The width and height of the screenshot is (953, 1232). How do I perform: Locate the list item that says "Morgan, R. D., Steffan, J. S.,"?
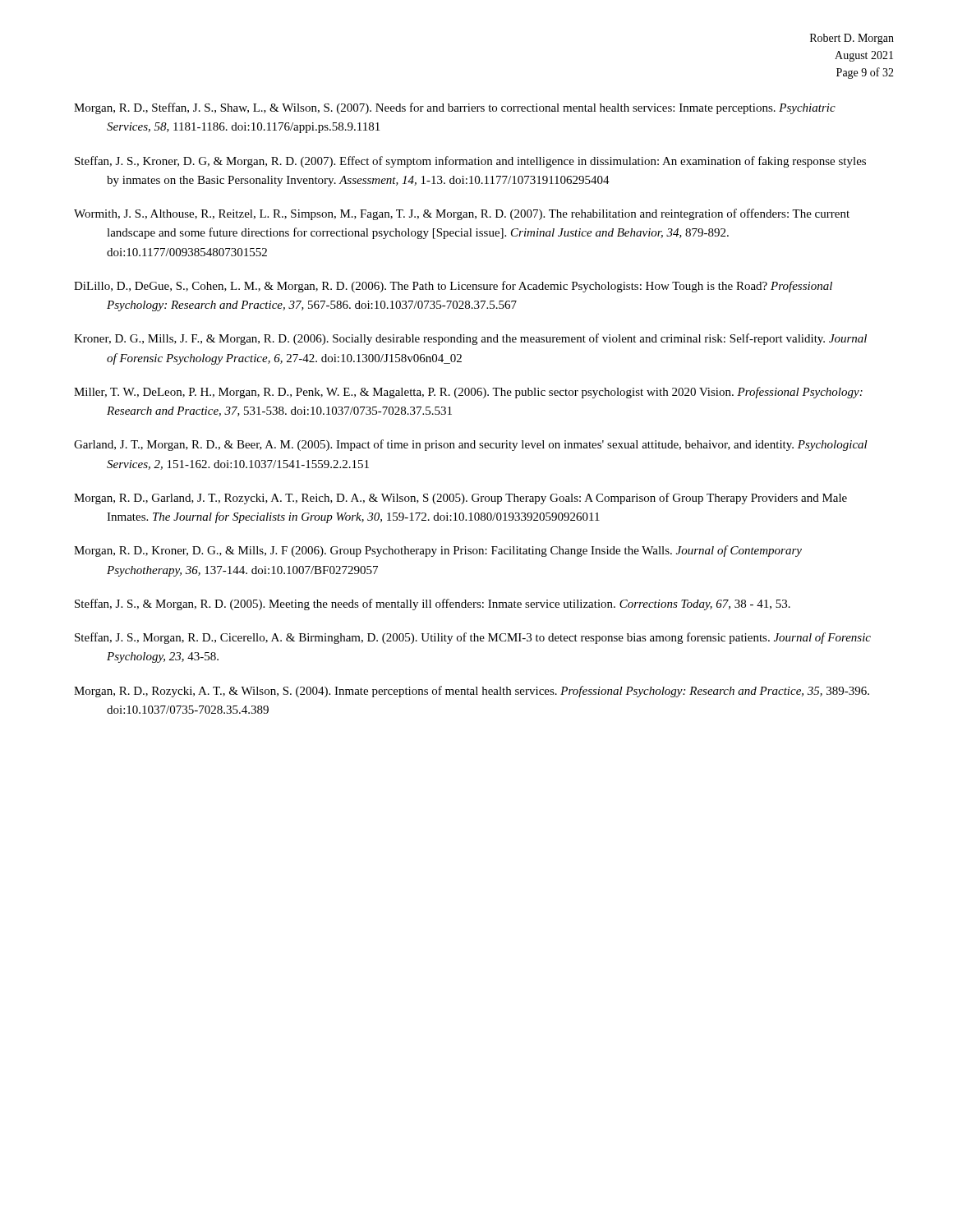(x=455, y=117)
